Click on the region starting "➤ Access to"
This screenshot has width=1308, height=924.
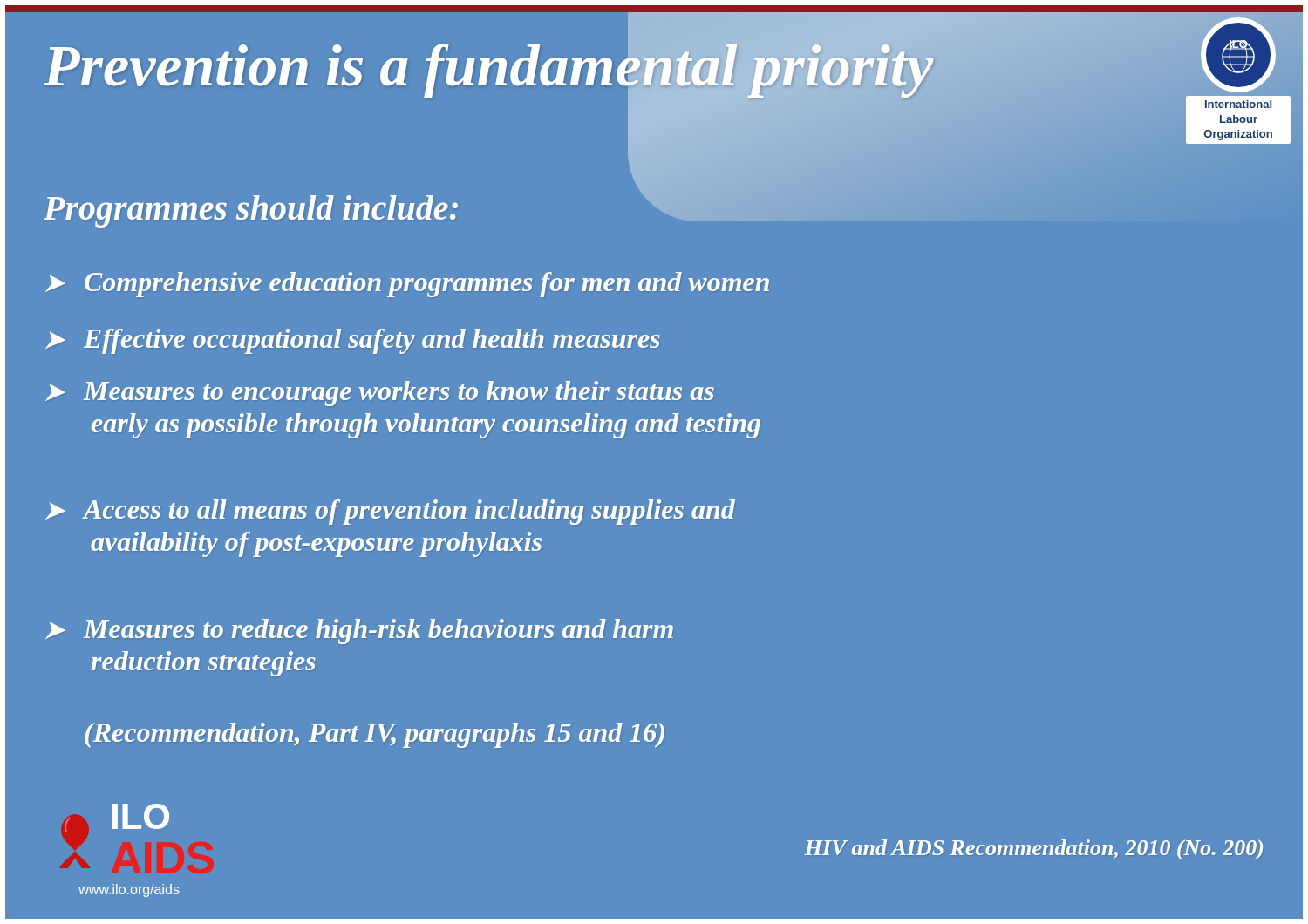[x=389, y=526]
